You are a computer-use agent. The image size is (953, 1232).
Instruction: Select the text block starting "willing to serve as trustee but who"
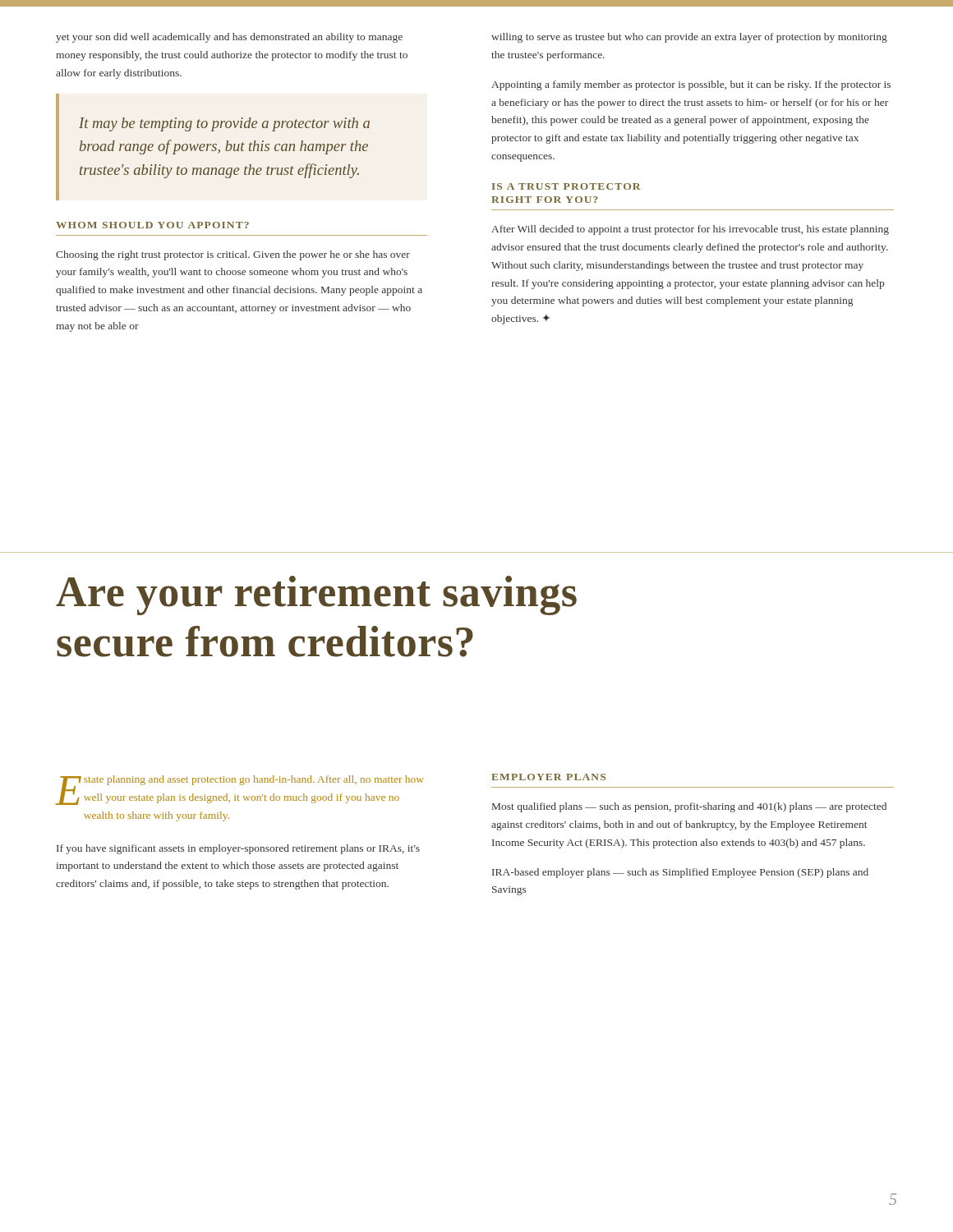tap(693, 46)
